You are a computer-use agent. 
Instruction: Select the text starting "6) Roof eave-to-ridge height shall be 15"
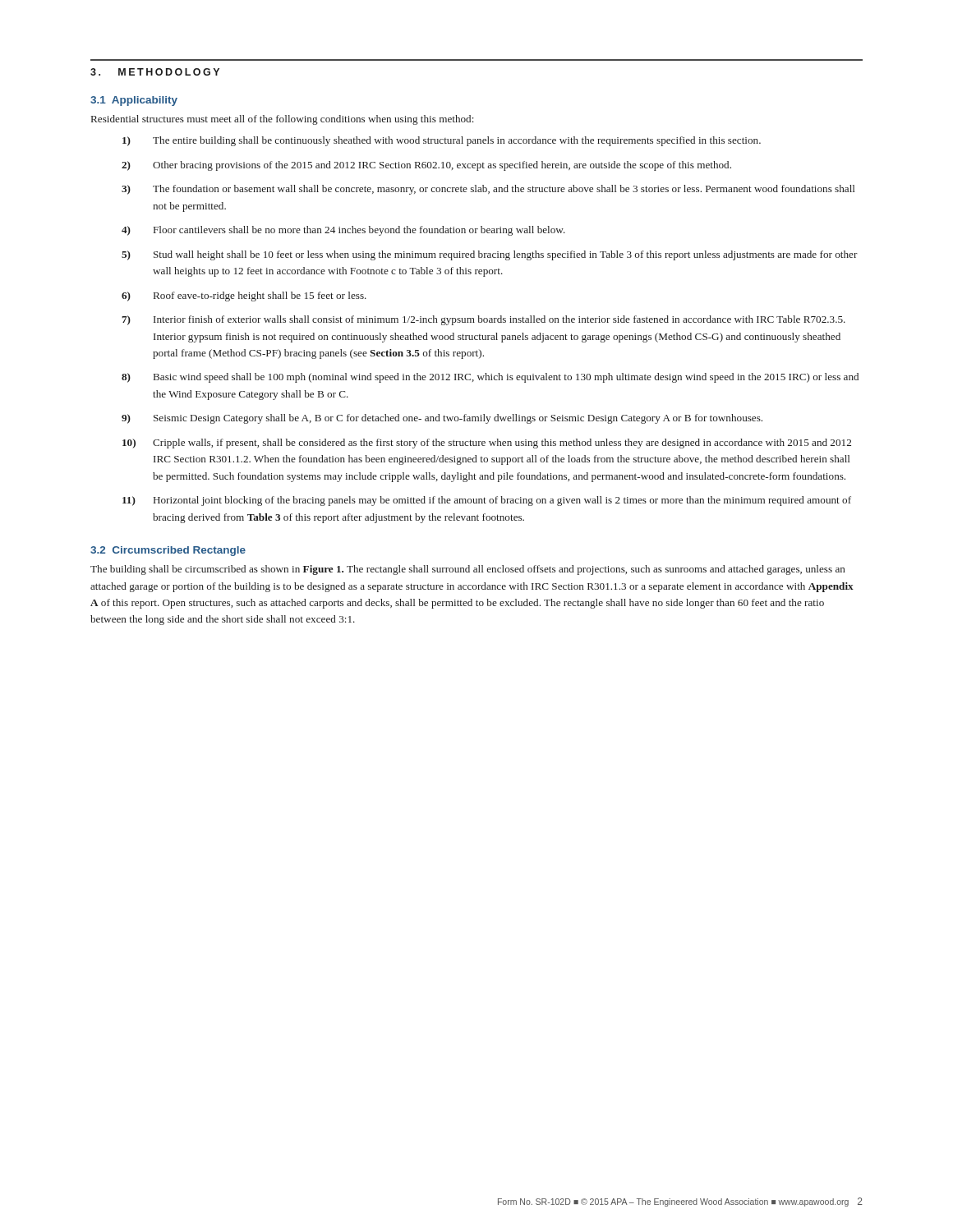pyautogui.click(x=244, y=297)
